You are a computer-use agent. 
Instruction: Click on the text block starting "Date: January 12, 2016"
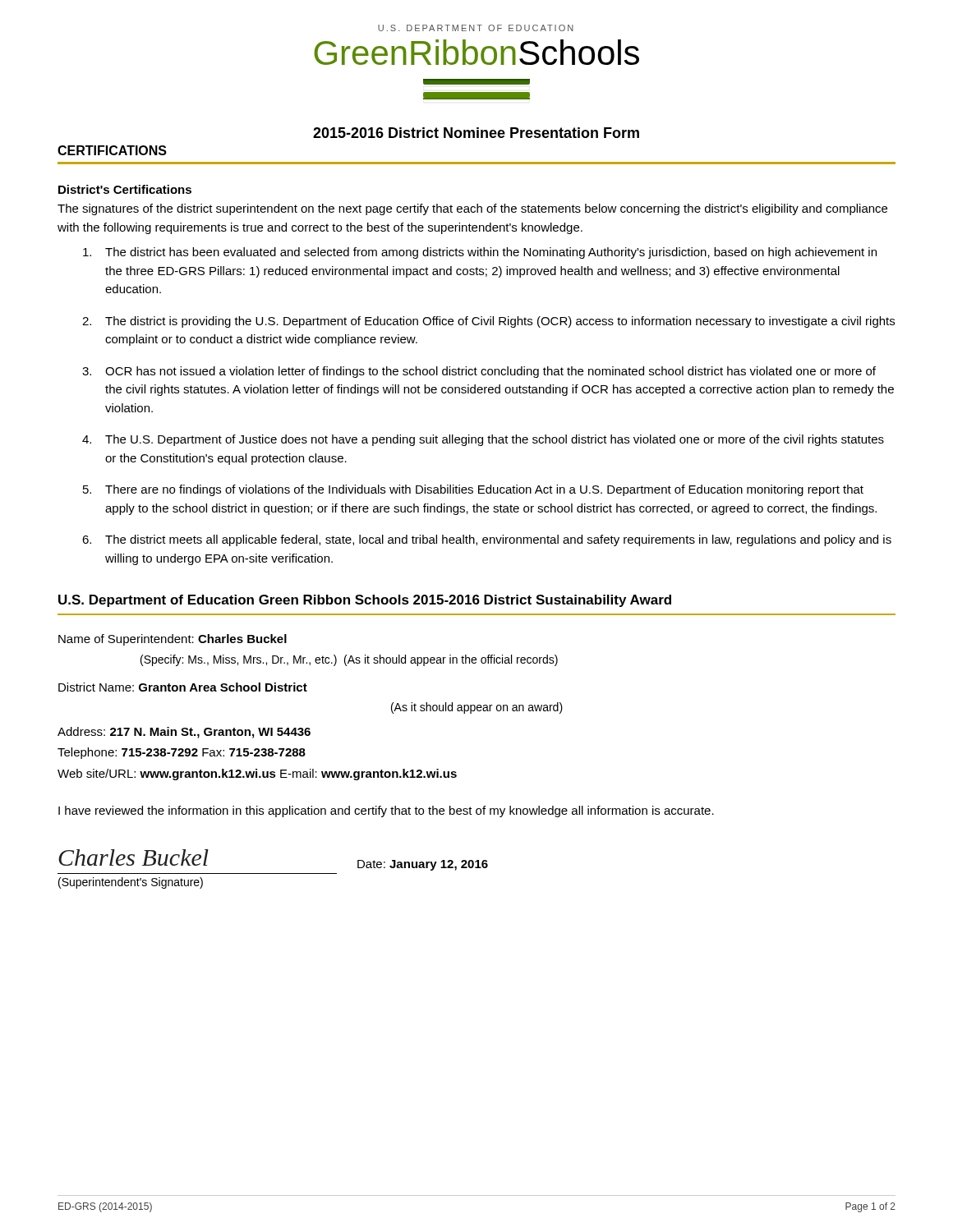click(x=422, y=863)
